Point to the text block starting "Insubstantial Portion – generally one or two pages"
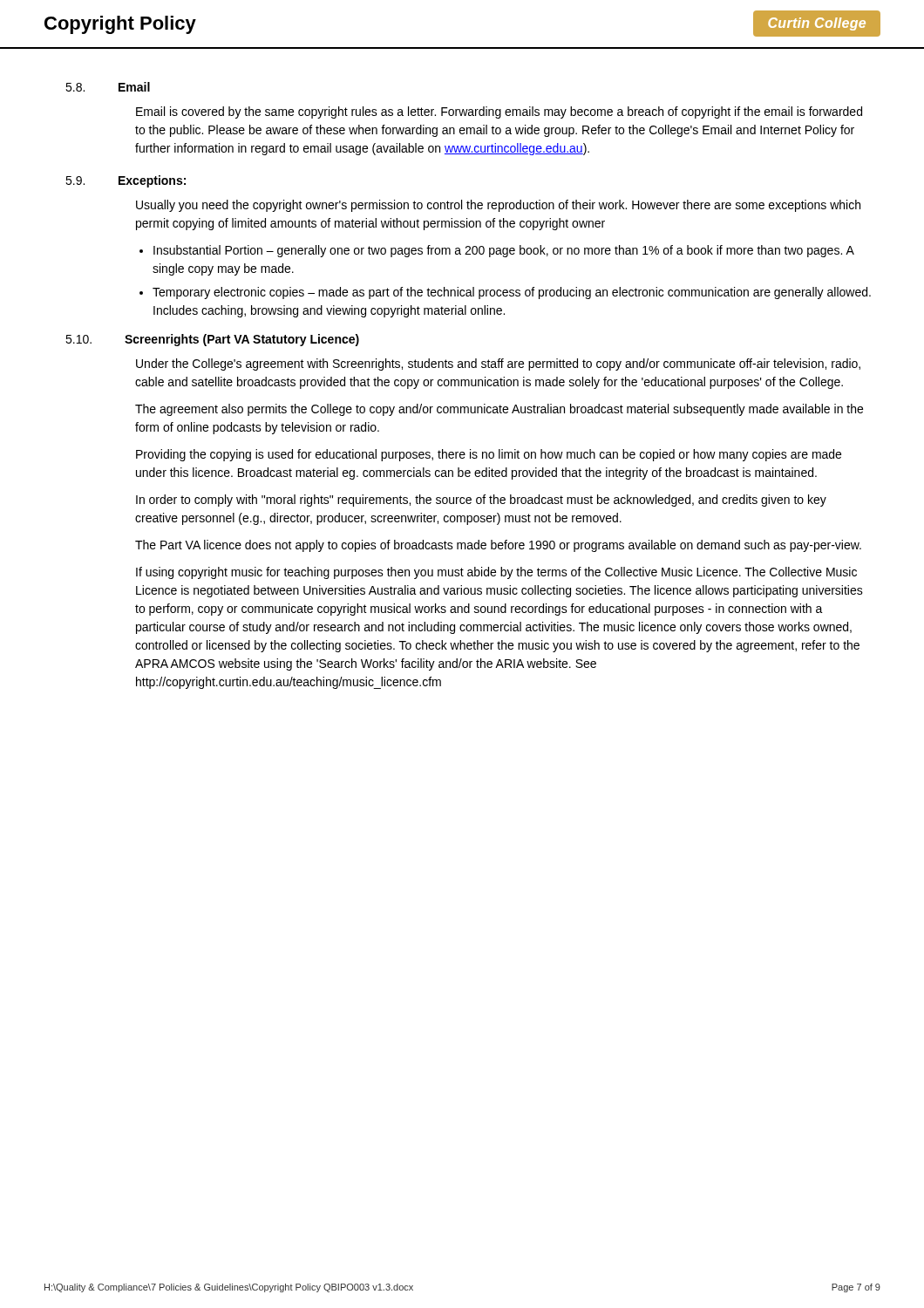The height and width of the screenshot is (1308, 924). coord(503,259)
